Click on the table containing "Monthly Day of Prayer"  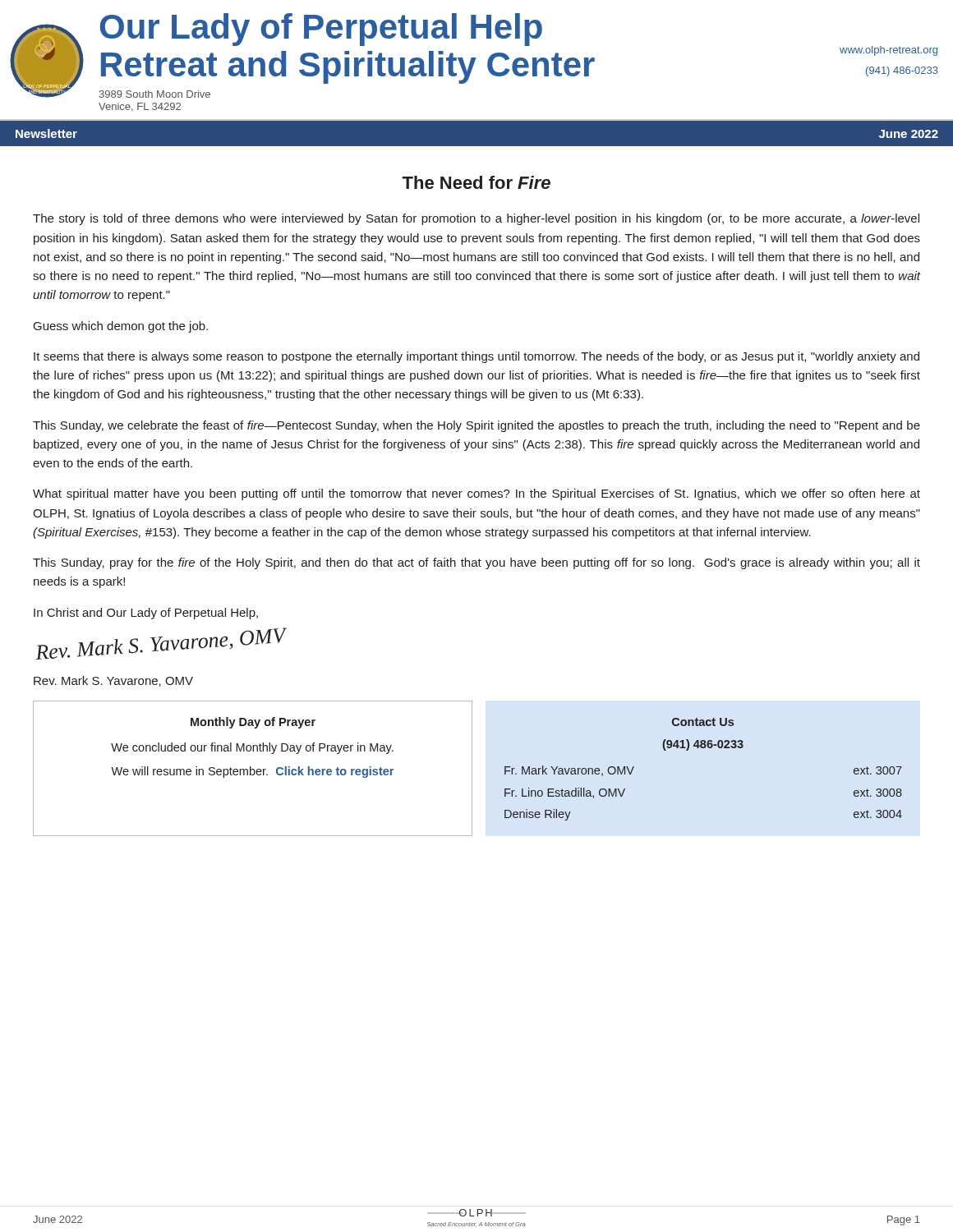(x=253, y=768)
